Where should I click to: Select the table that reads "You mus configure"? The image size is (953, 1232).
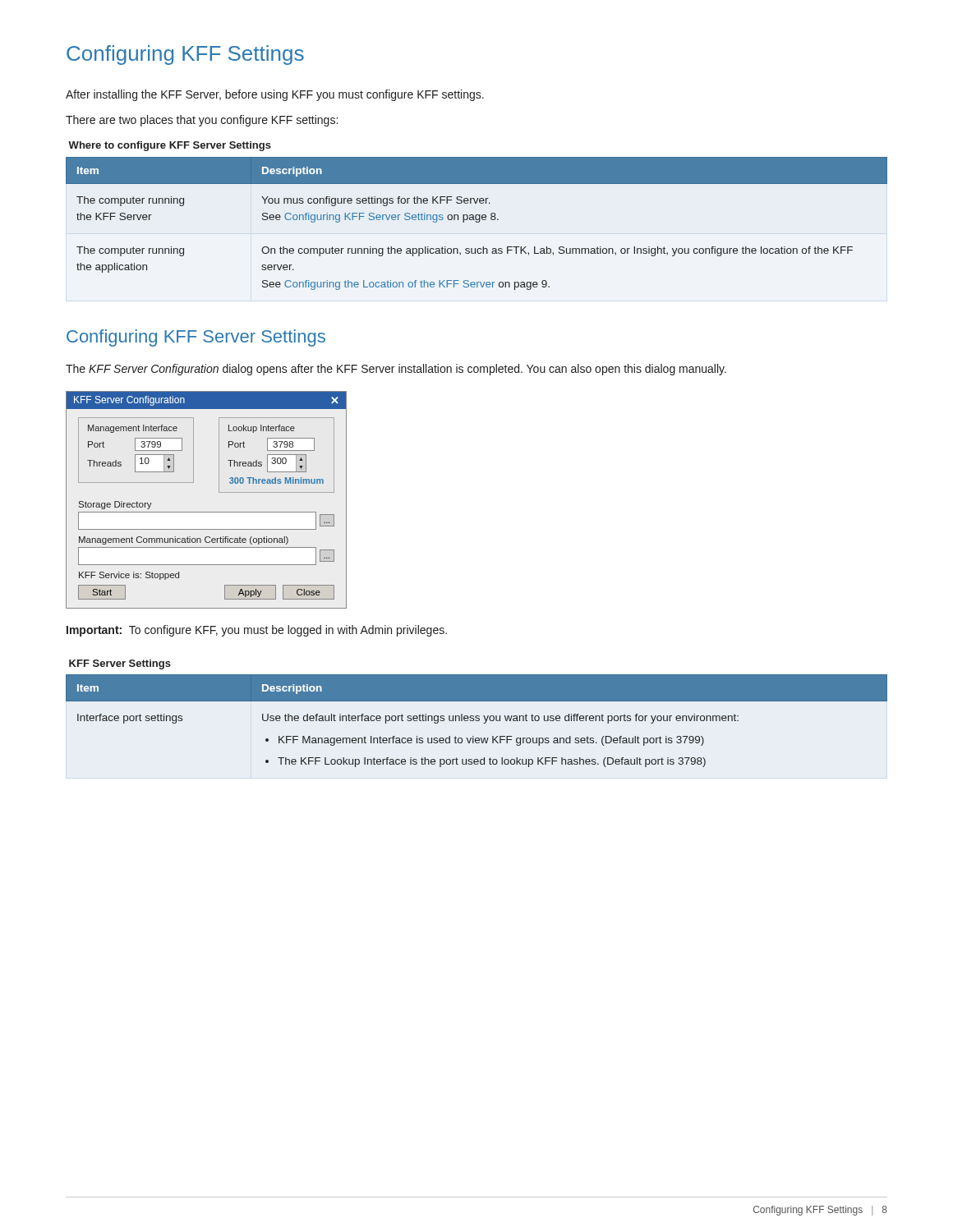pos(476,229)
